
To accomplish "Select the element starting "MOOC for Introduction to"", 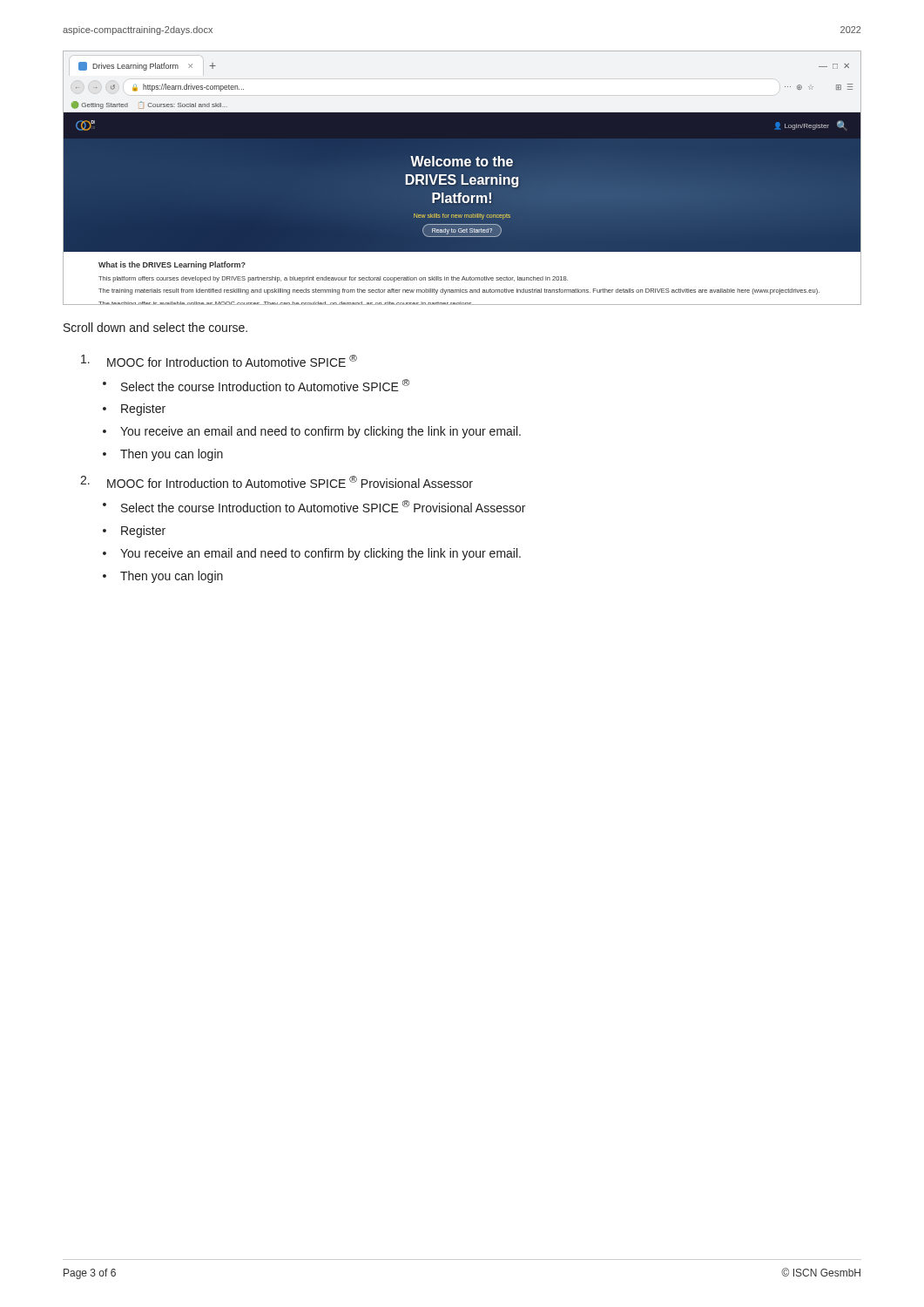I will coord(219,361).
